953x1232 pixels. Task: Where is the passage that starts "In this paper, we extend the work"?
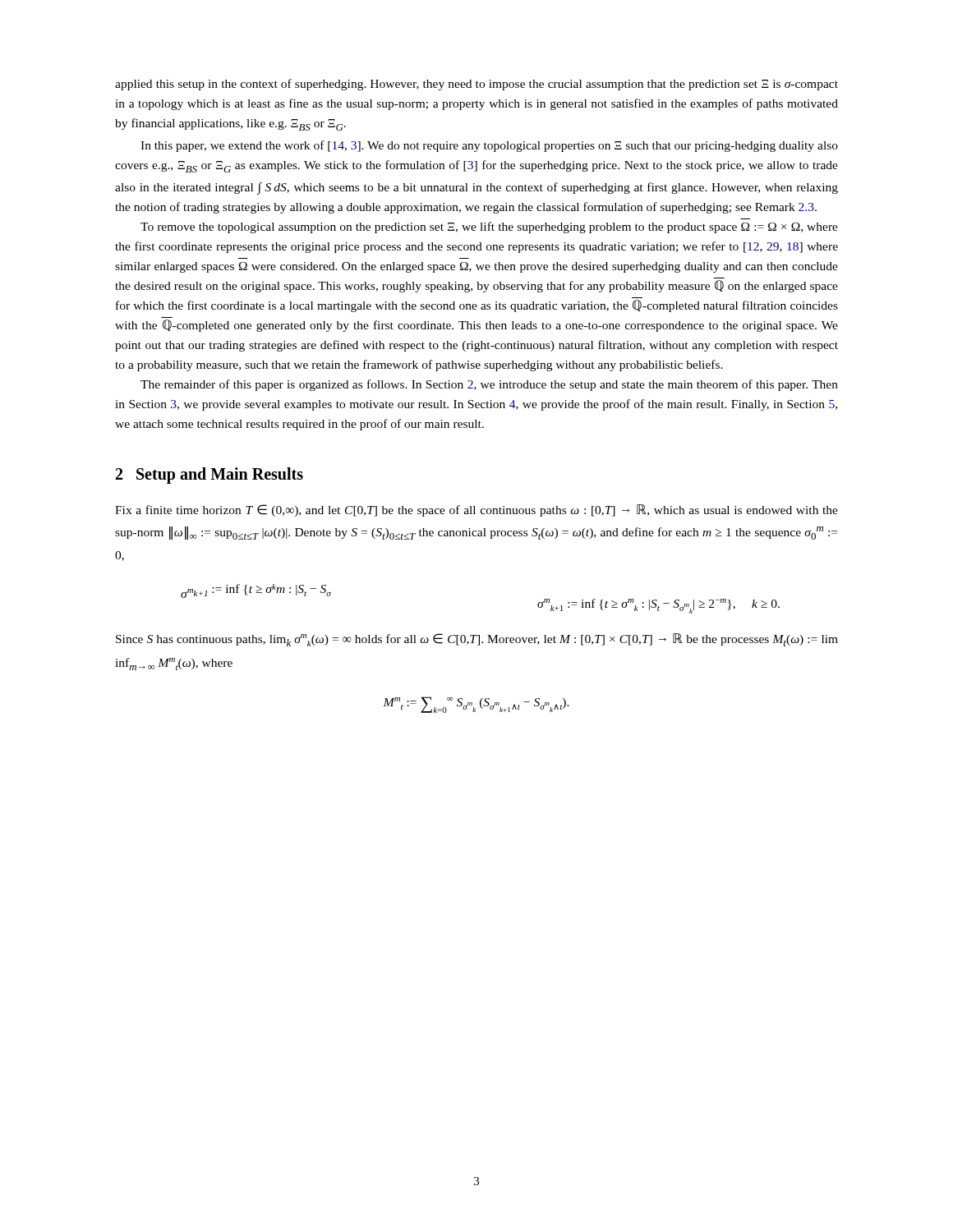[476, 176]
